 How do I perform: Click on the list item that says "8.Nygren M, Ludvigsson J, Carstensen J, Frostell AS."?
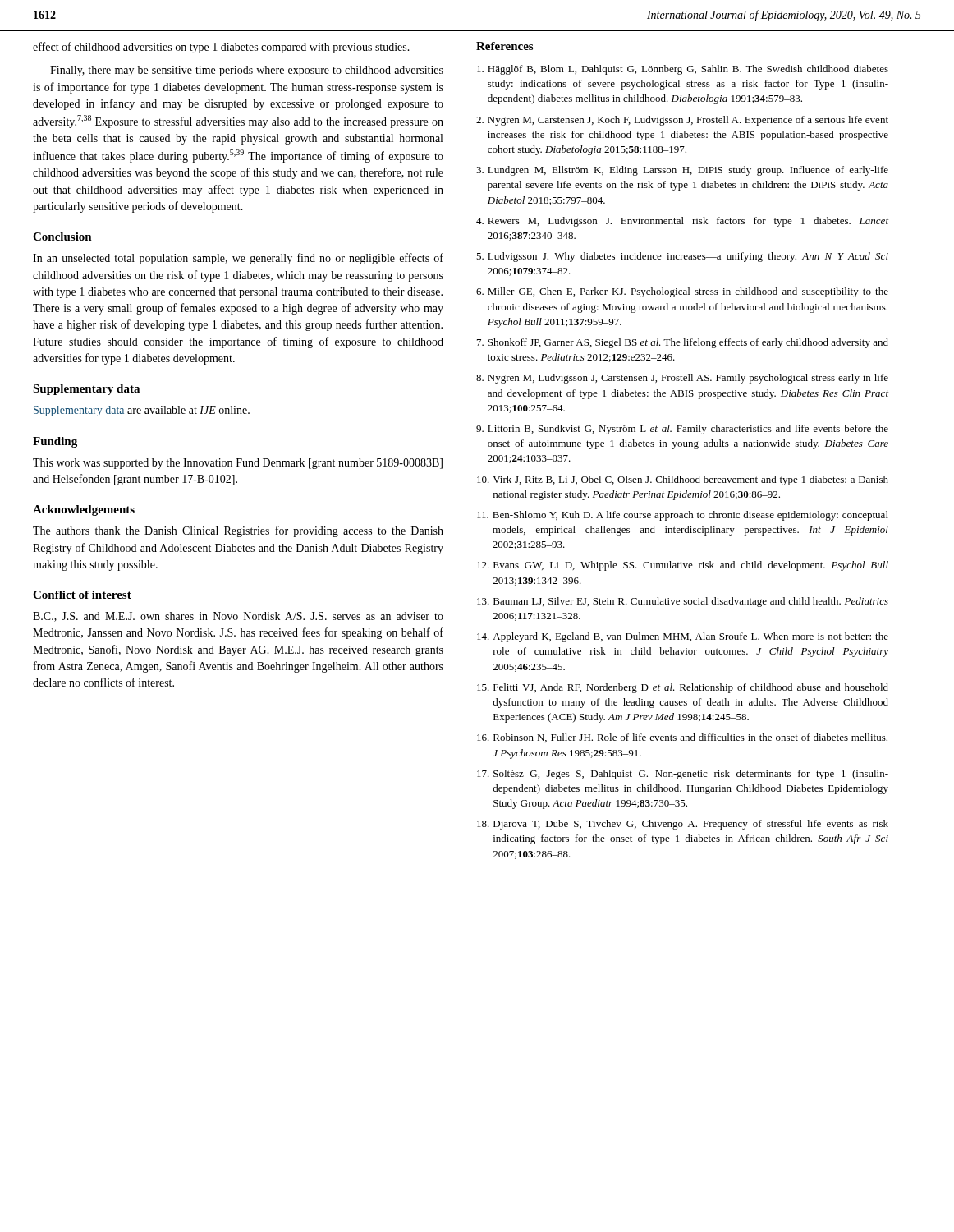682,393
